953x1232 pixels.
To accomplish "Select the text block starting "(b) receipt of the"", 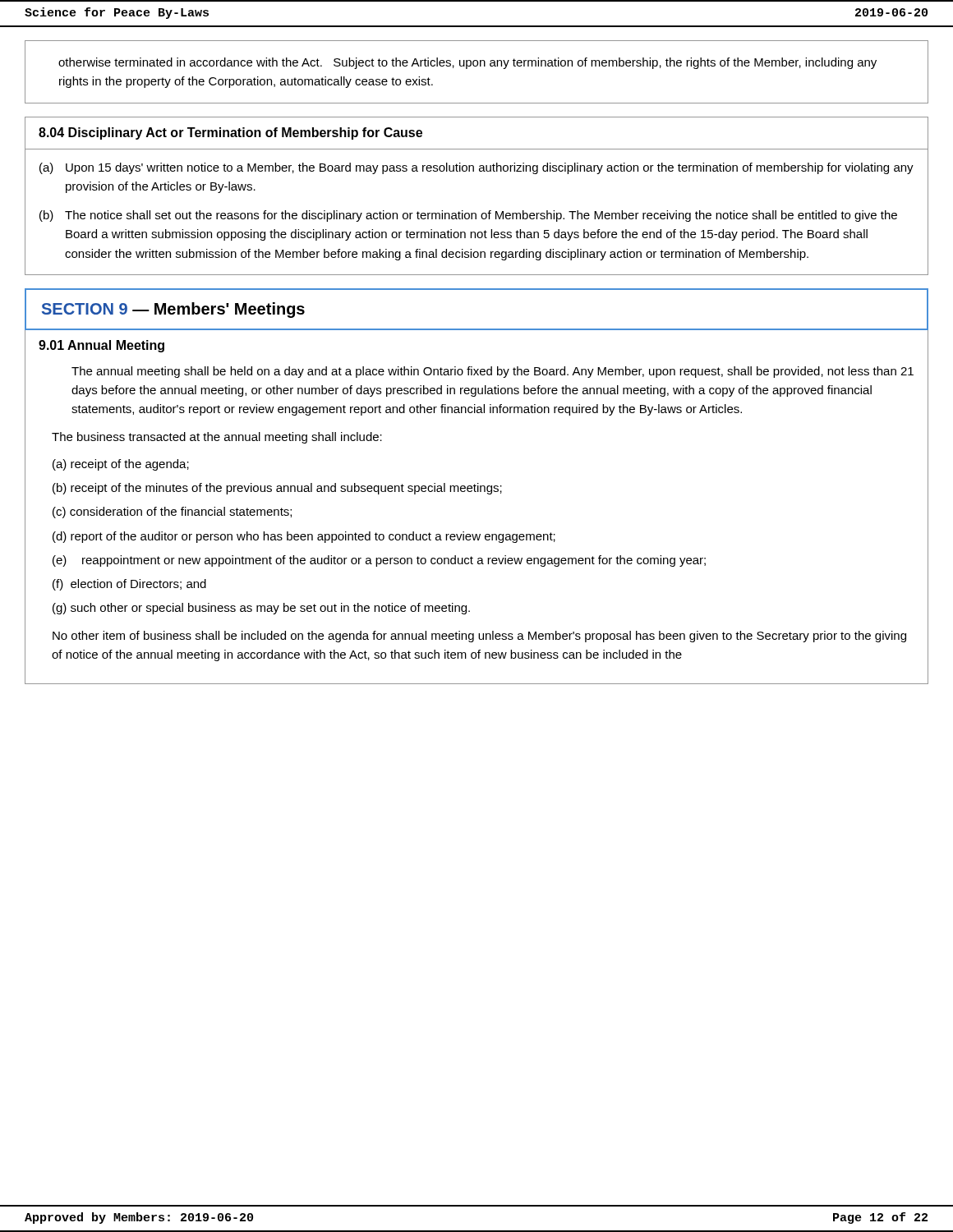I will (x=277, y=487).
